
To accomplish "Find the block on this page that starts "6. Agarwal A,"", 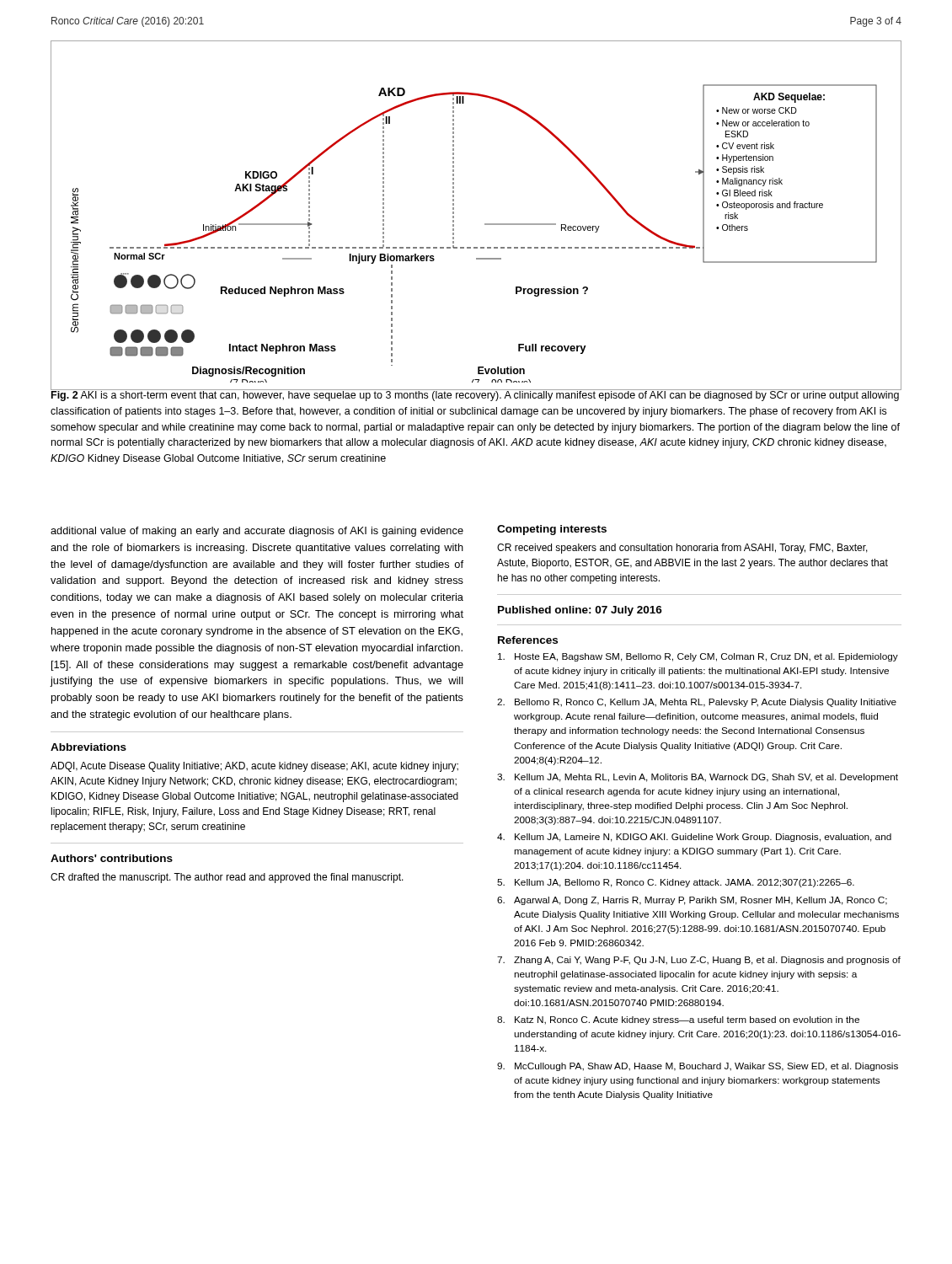I will click(699, 922).
